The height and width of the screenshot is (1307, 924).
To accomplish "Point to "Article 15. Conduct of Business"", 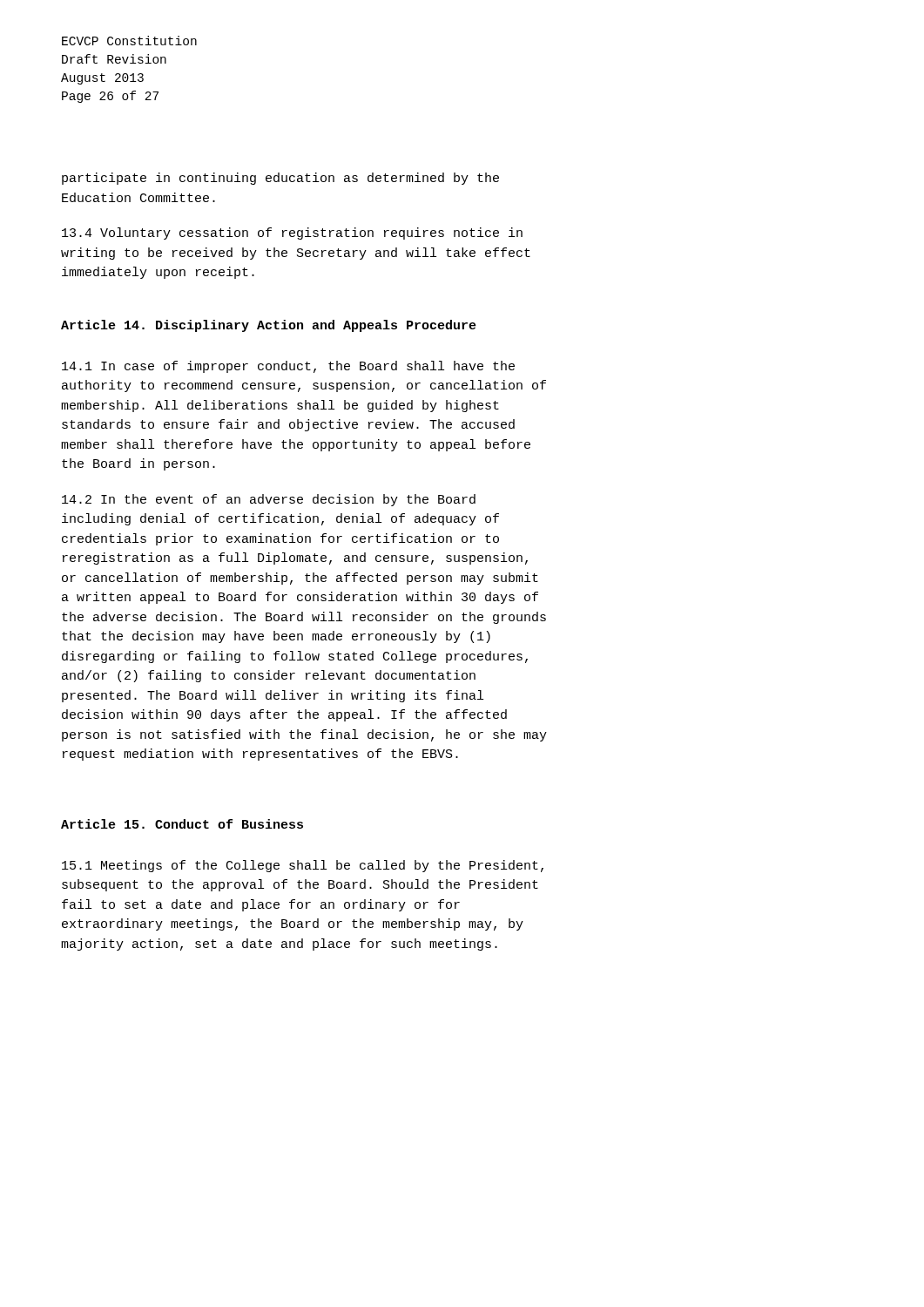I will [x=182, y=825].
